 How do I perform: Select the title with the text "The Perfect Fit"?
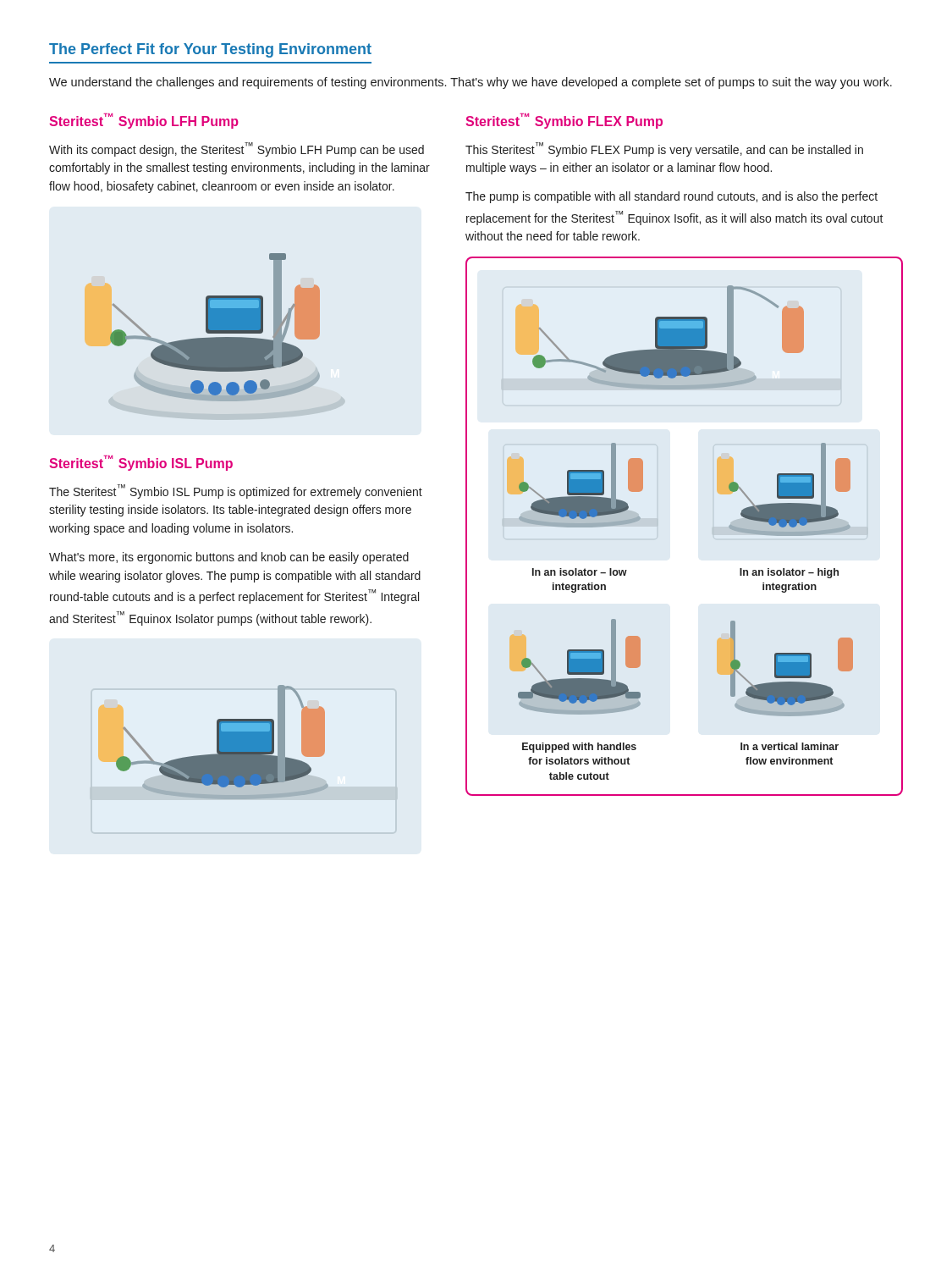pos(210,52)
